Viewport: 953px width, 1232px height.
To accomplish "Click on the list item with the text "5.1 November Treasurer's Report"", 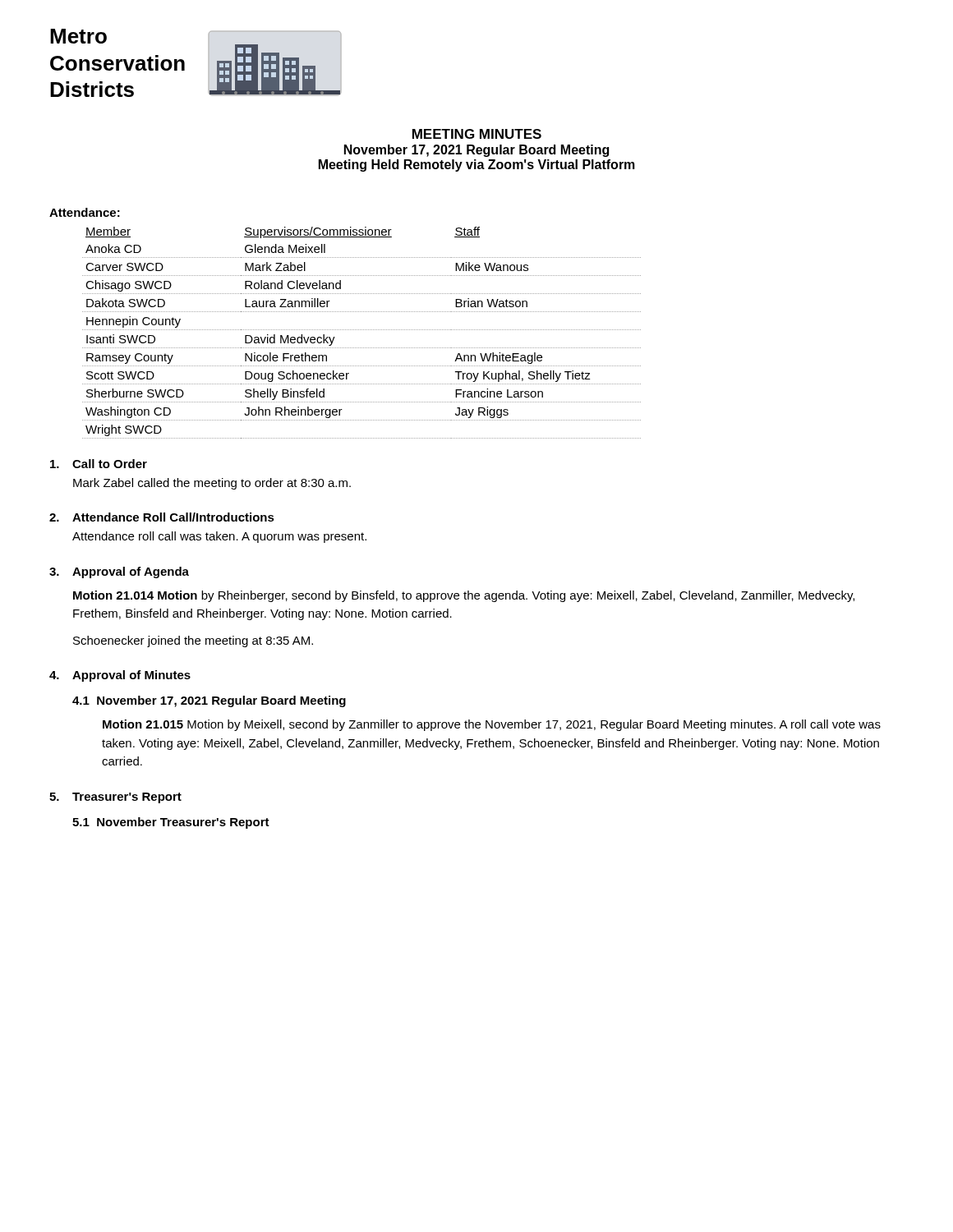I will click(171, 821).
